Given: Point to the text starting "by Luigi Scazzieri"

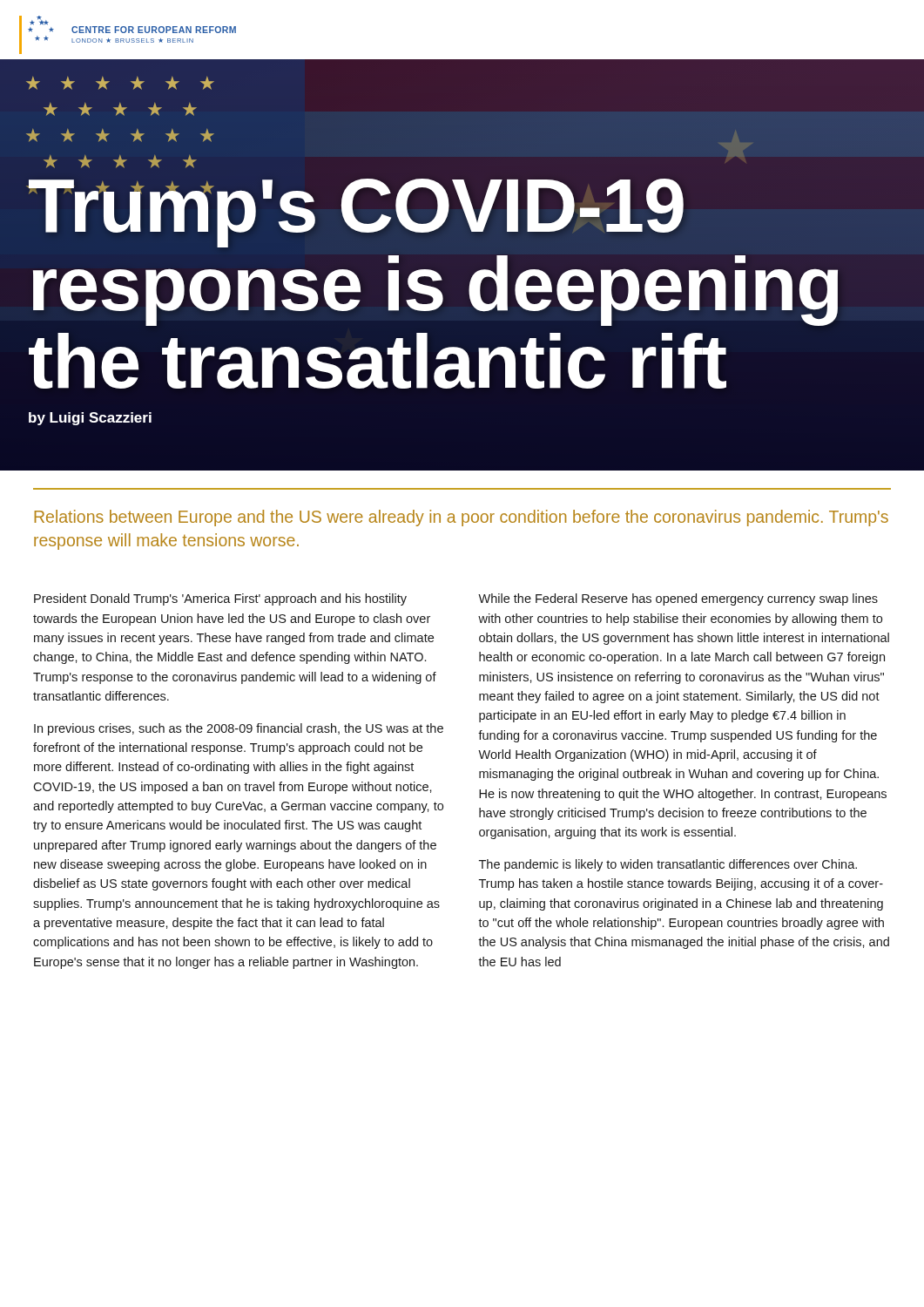Looking at the screenshot, I should (x=90, y=418).
